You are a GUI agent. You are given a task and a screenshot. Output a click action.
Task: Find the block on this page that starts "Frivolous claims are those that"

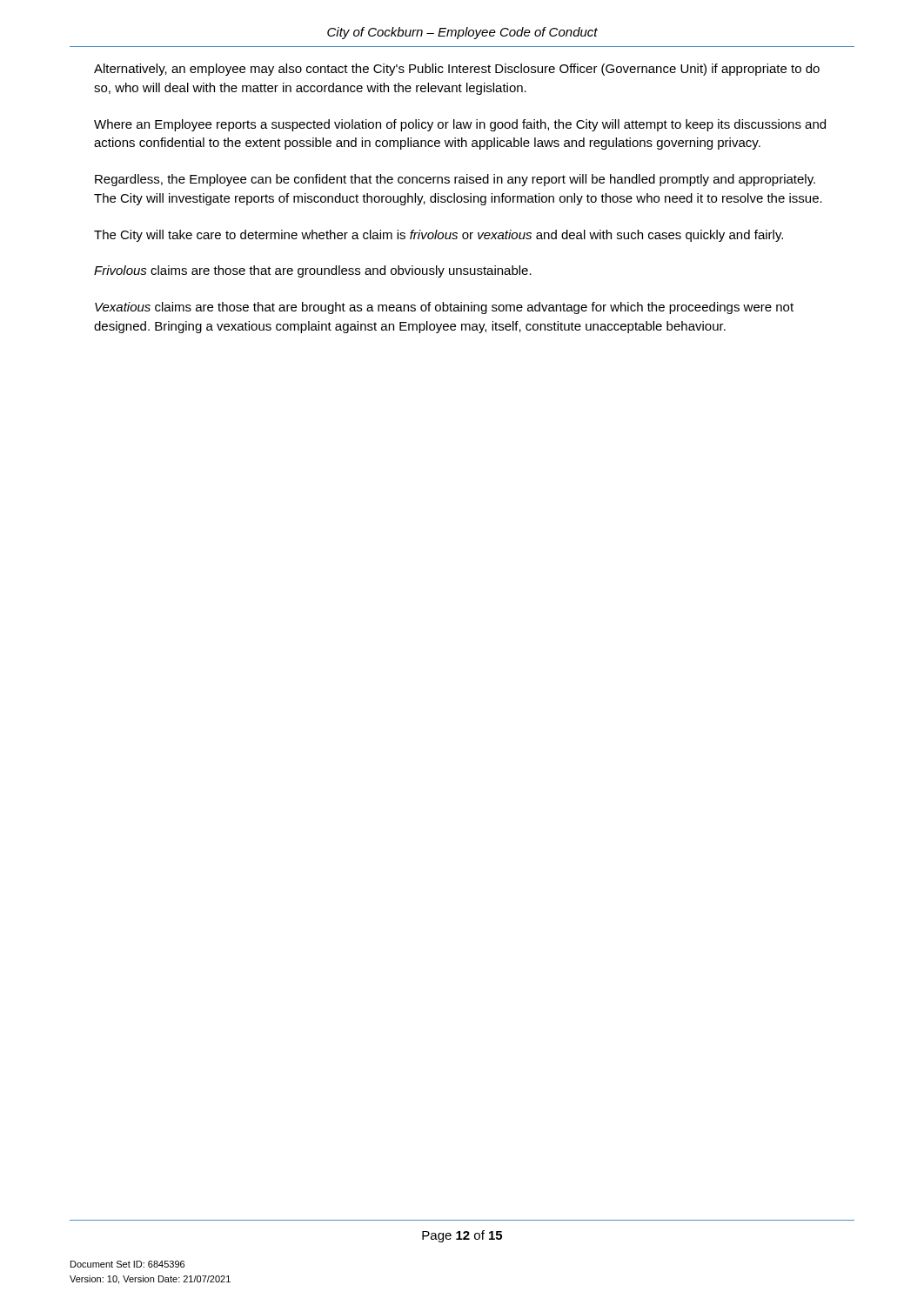(313, 270)
